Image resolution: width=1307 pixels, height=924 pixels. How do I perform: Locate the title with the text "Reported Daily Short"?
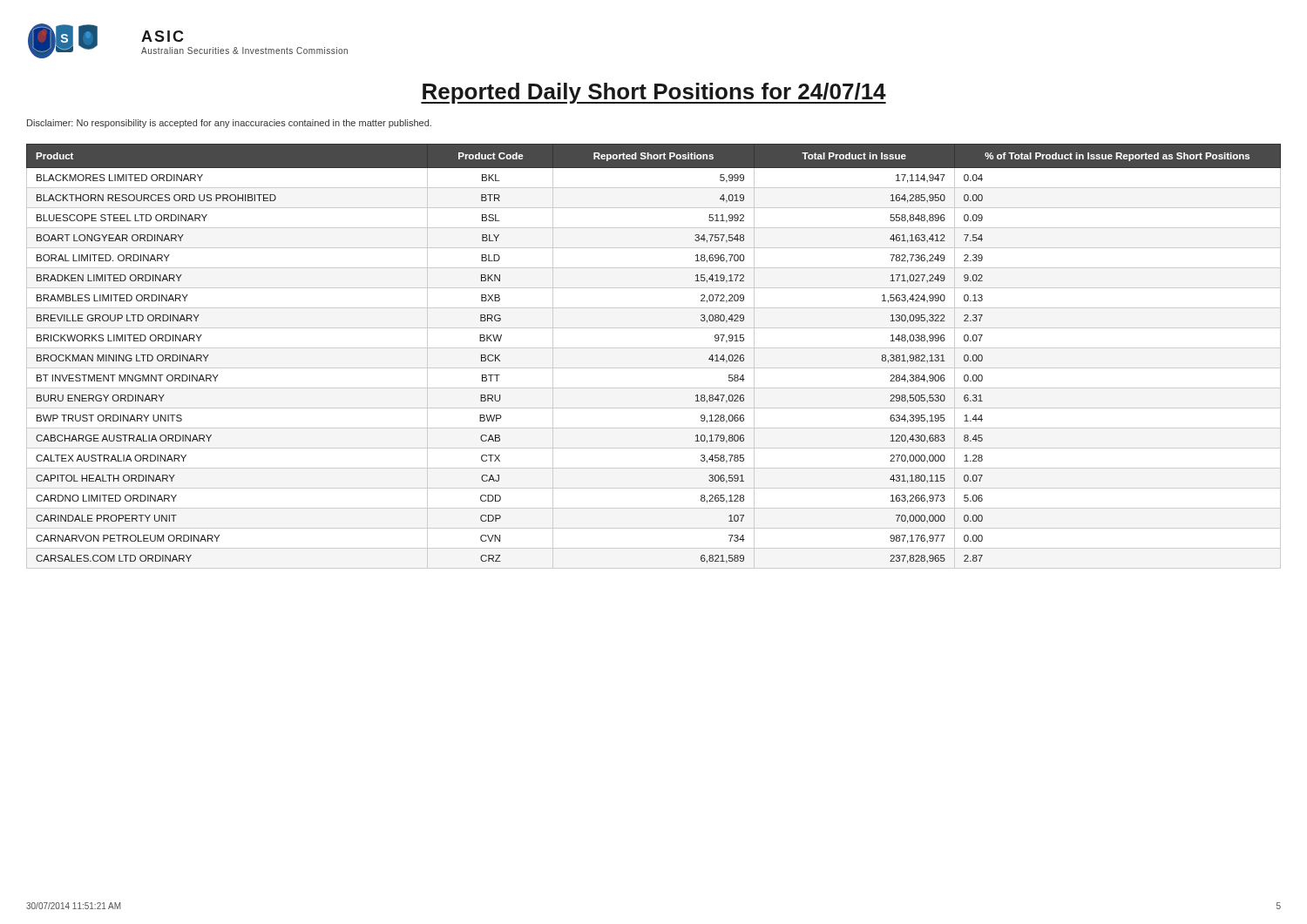tap(654, 92)
